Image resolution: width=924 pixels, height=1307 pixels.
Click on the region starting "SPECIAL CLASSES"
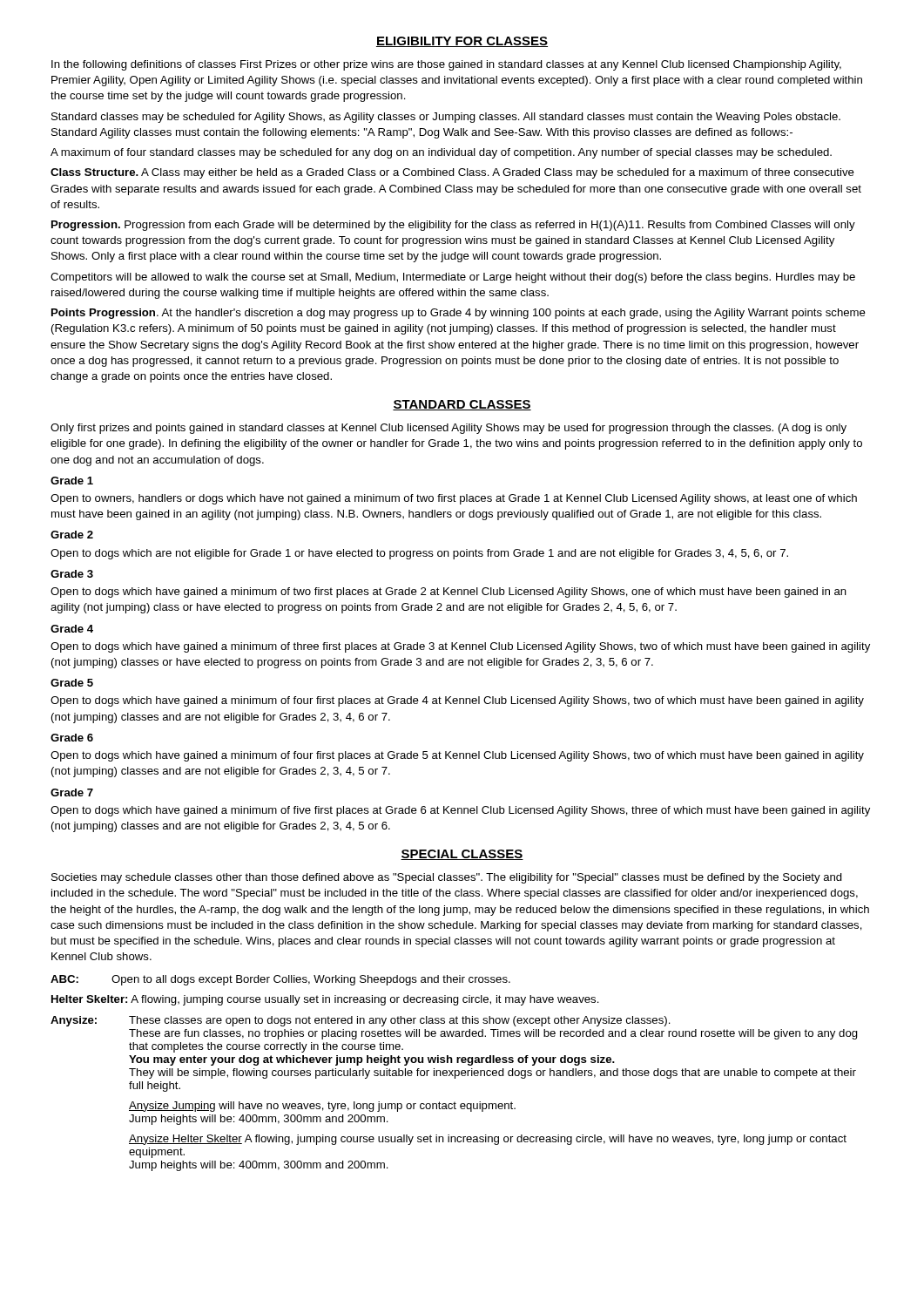(462, 854)
